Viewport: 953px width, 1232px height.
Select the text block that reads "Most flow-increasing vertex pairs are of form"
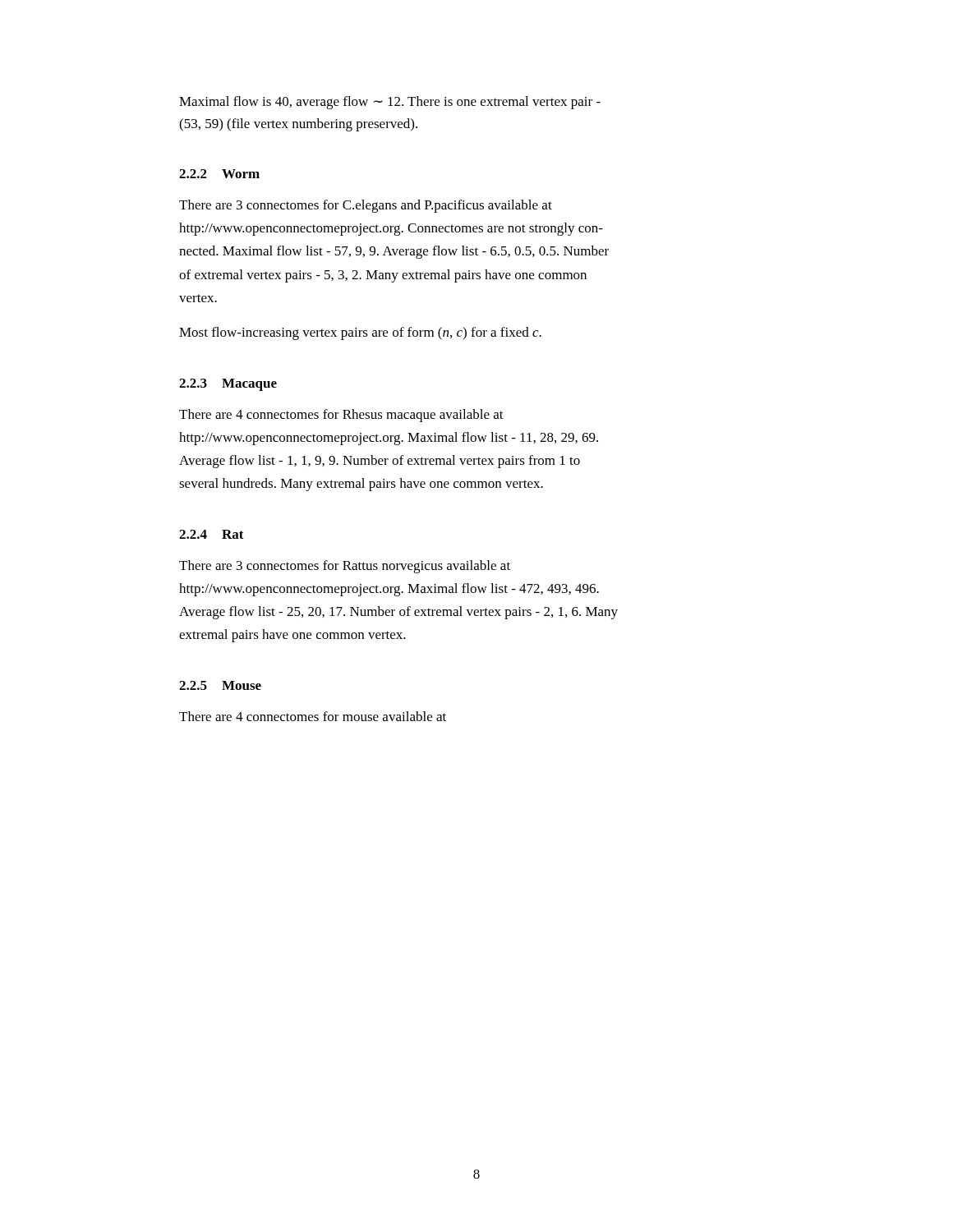click(361, 332)
